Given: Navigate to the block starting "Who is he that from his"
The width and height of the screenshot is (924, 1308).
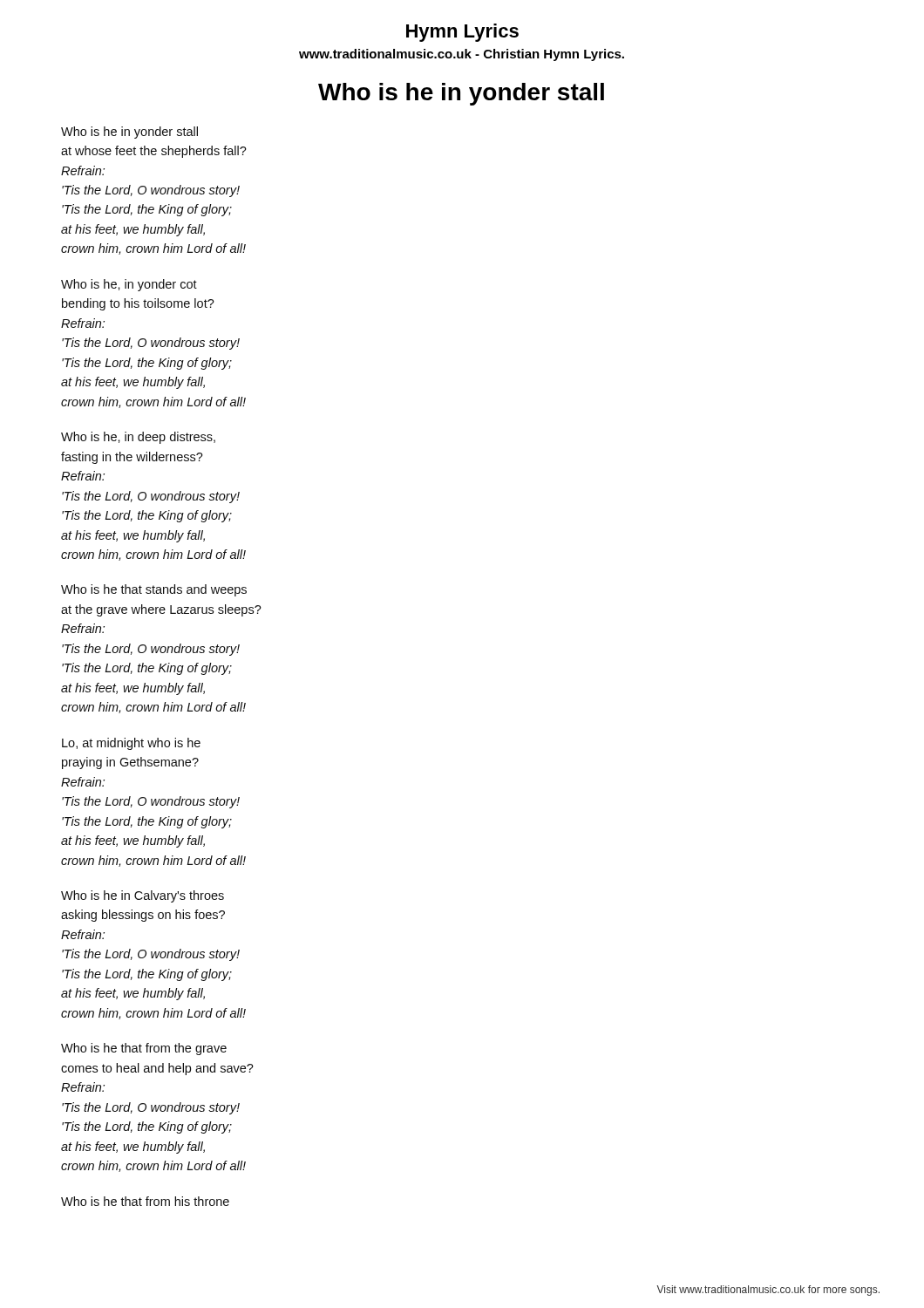Looking at the screenshot, I should click(145, 1201).
